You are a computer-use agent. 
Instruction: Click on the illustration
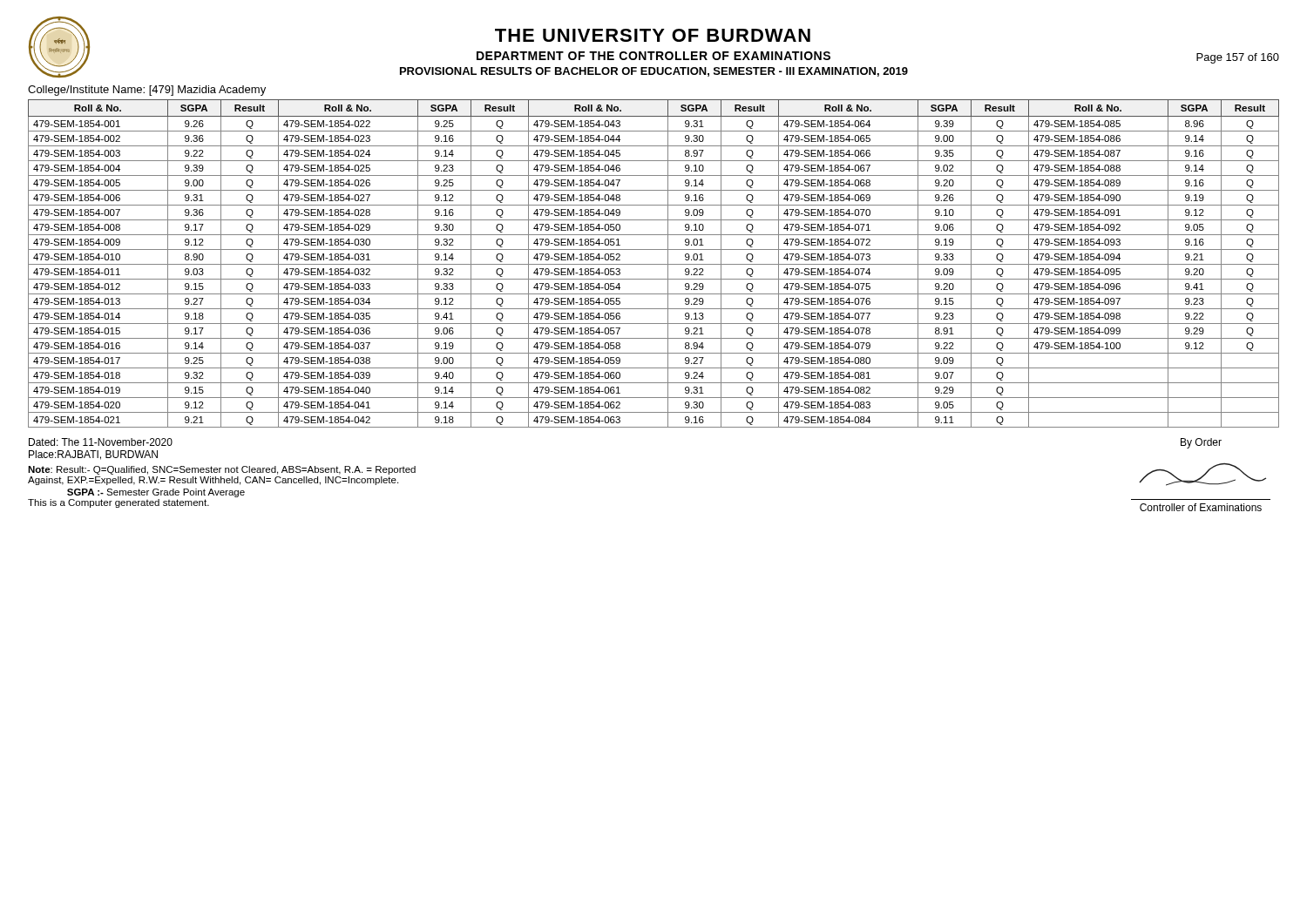1201,474
